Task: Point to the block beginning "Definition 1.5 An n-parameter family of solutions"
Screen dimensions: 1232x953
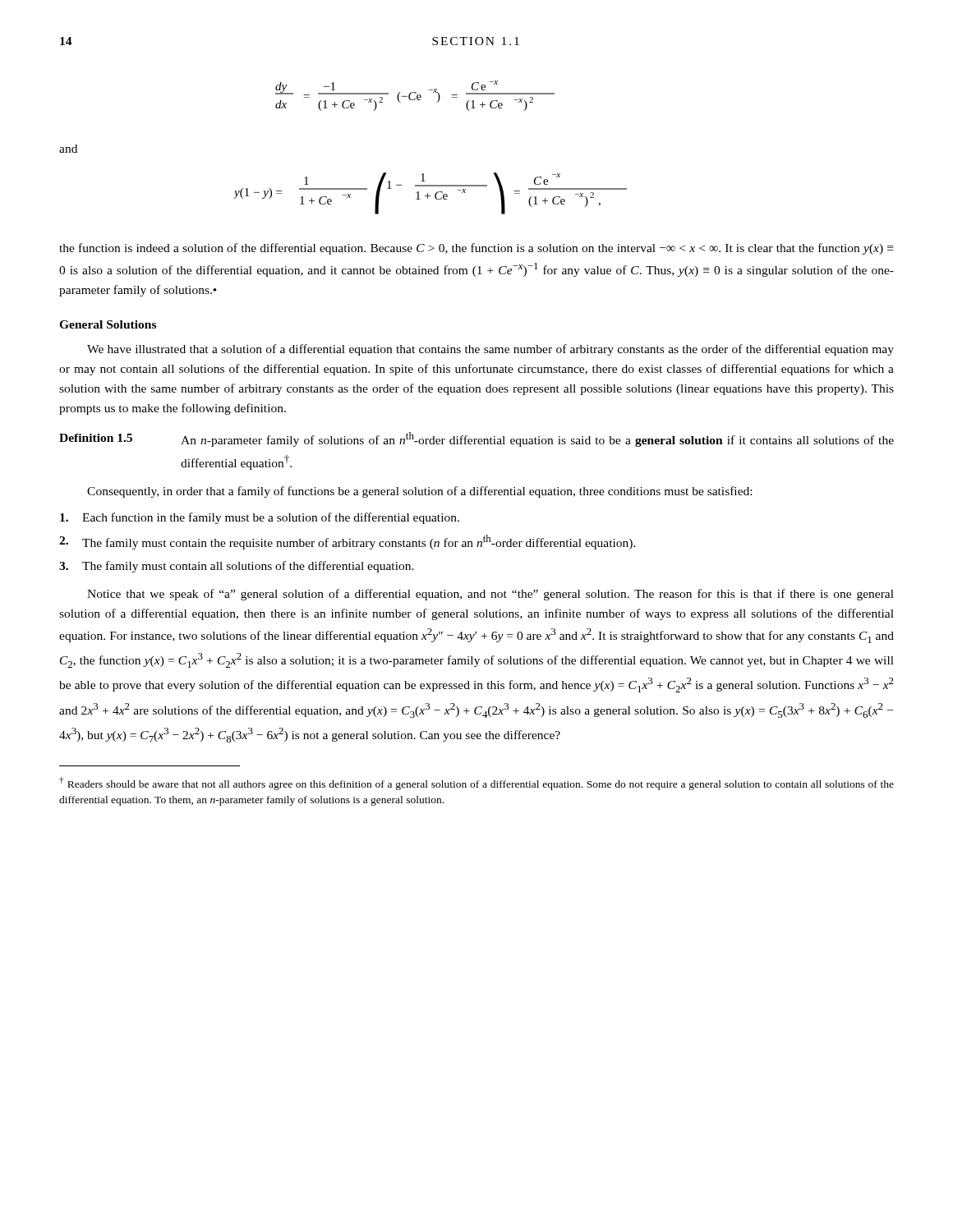Action: (x=476, y=451)
